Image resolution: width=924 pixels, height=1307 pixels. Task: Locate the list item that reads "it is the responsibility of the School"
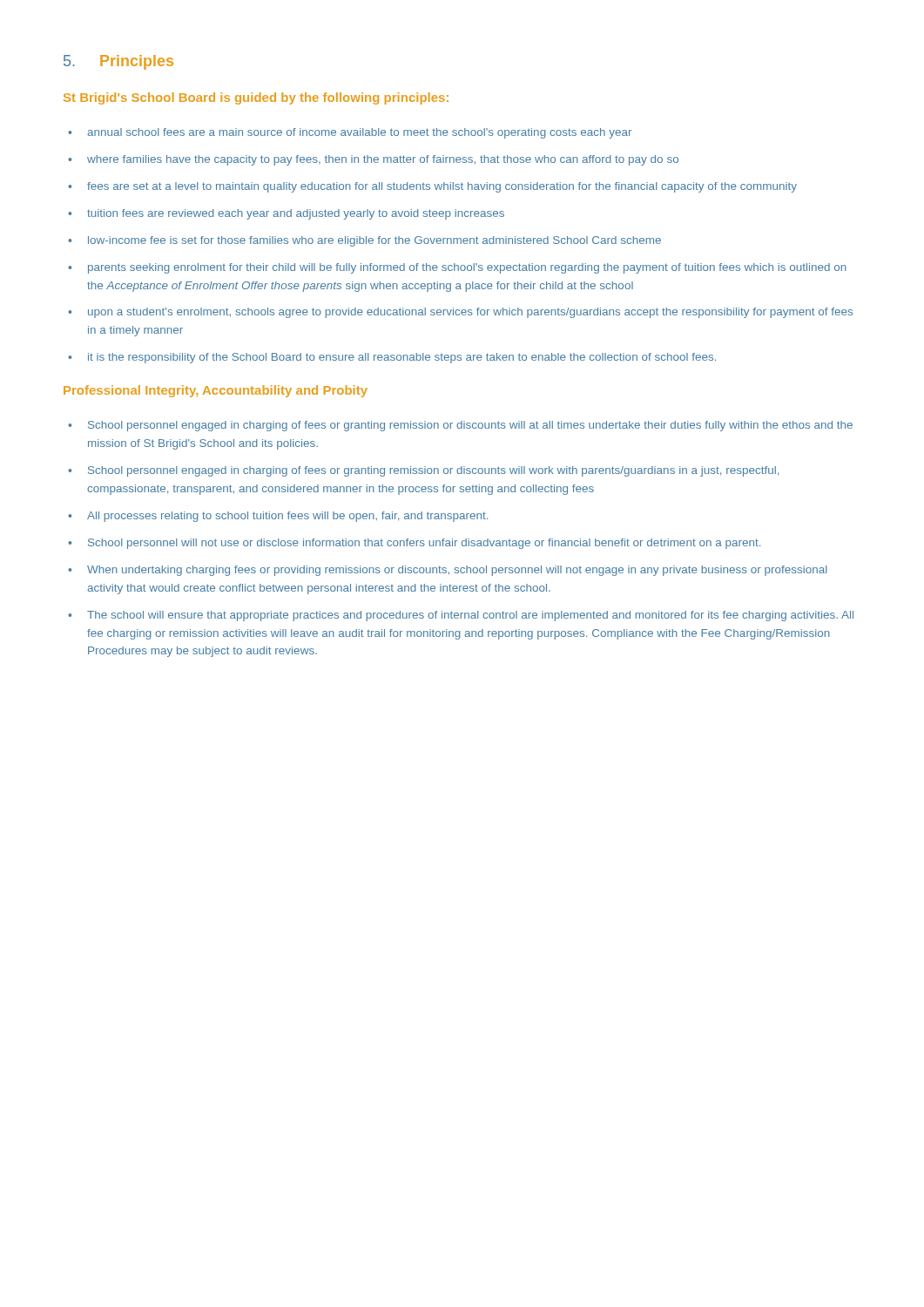(x=402, y=357)
